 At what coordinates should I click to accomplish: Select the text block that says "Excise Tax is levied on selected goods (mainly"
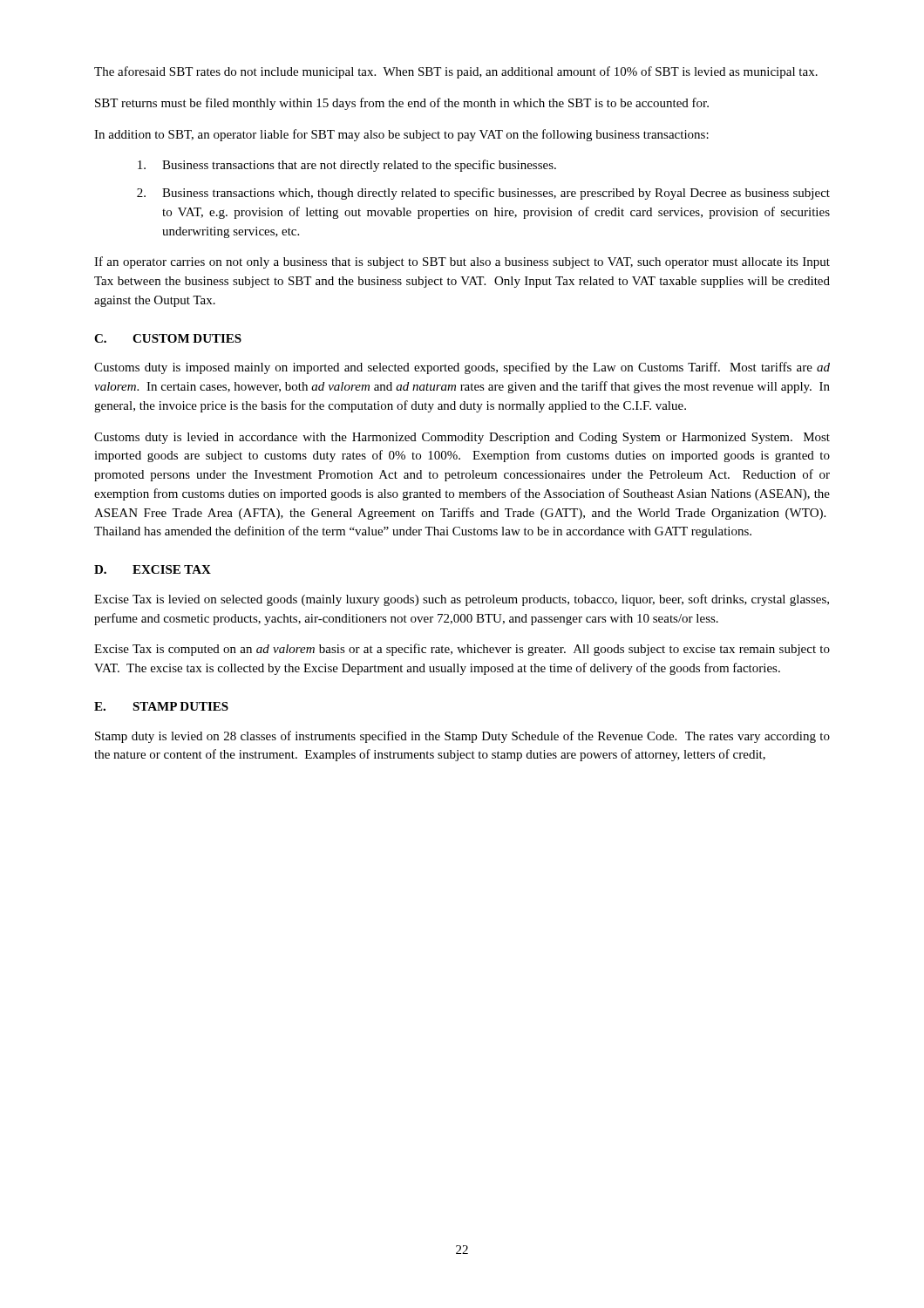tap(462, 609)
